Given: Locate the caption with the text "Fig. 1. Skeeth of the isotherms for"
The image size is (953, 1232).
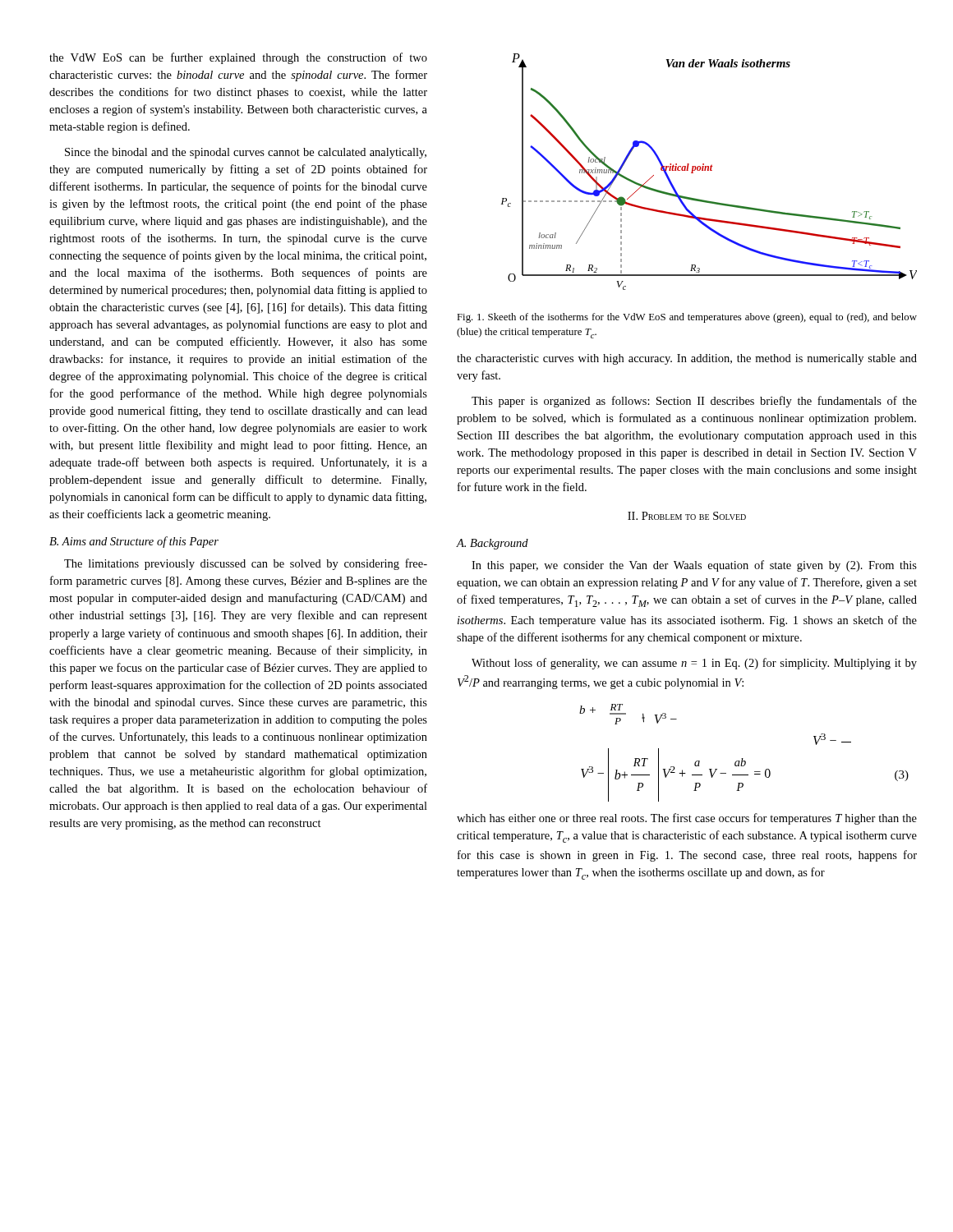Looking at the screenshot, I should [687, 326].
